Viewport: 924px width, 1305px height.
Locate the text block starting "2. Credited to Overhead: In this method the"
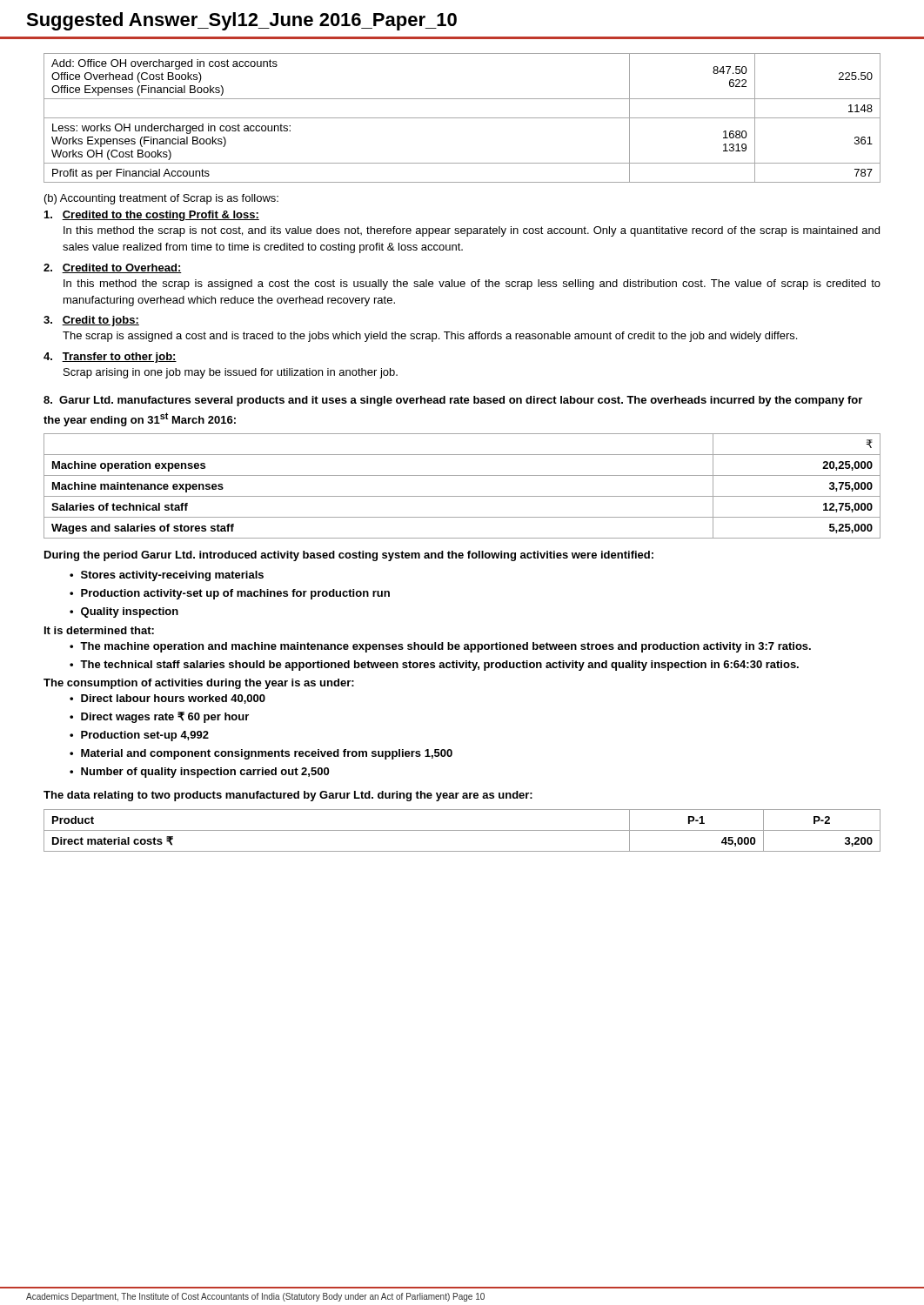(462, 284)
